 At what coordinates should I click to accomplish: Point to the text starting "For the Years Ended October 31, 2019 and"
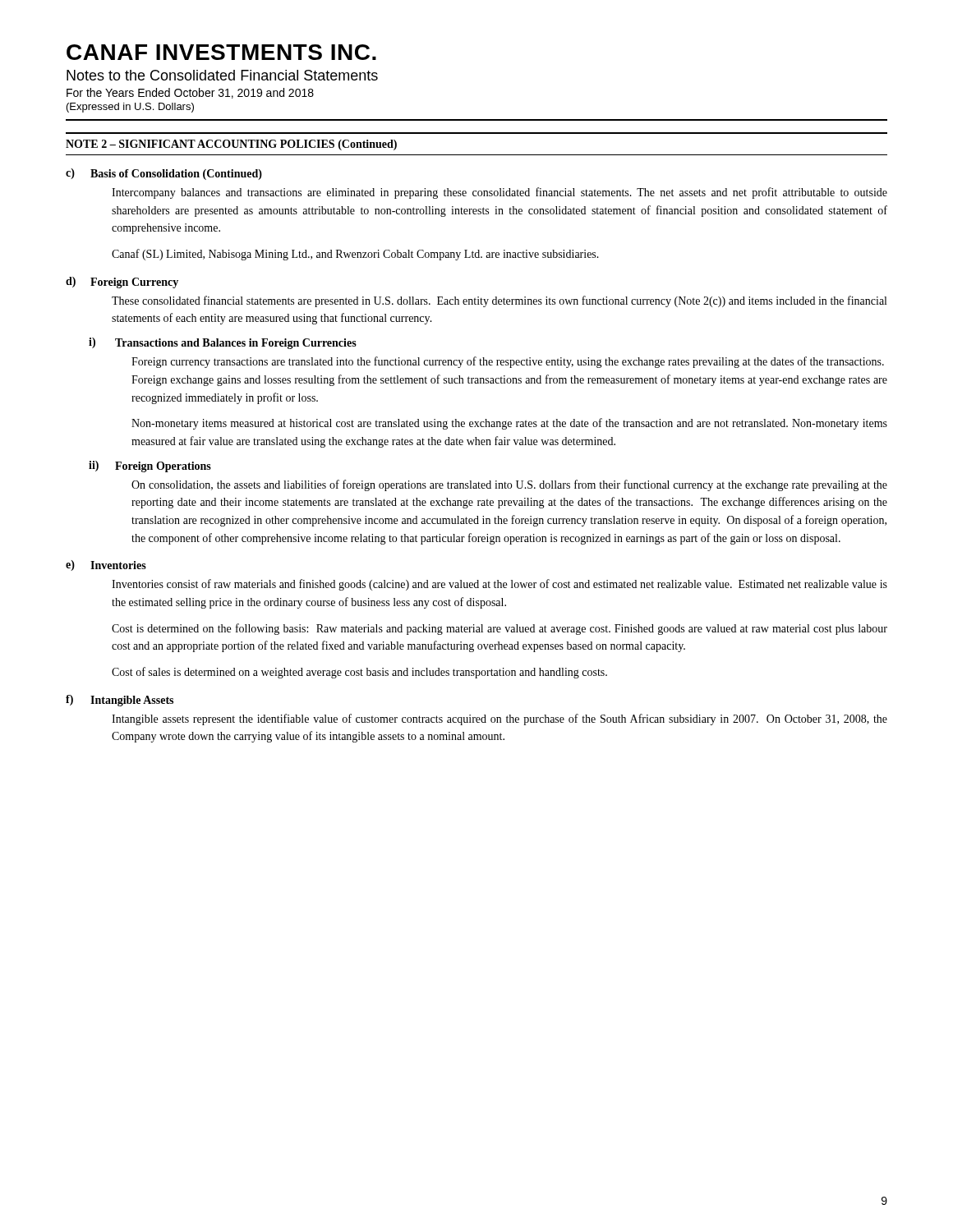190,93
